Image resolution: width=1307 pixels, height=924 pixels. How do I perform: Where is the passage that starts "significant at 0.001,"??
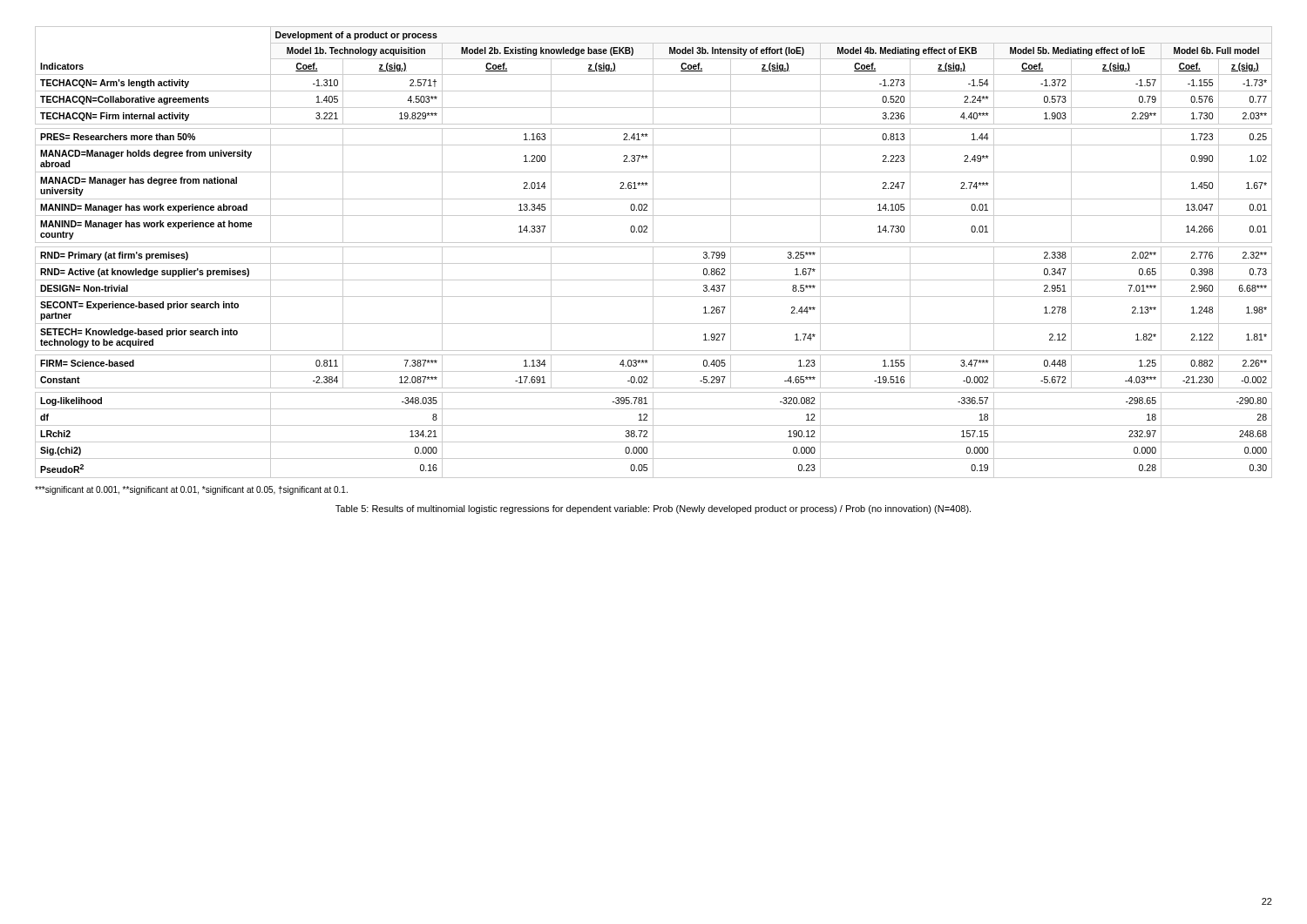pyautogui.click(x=192, y=489)
